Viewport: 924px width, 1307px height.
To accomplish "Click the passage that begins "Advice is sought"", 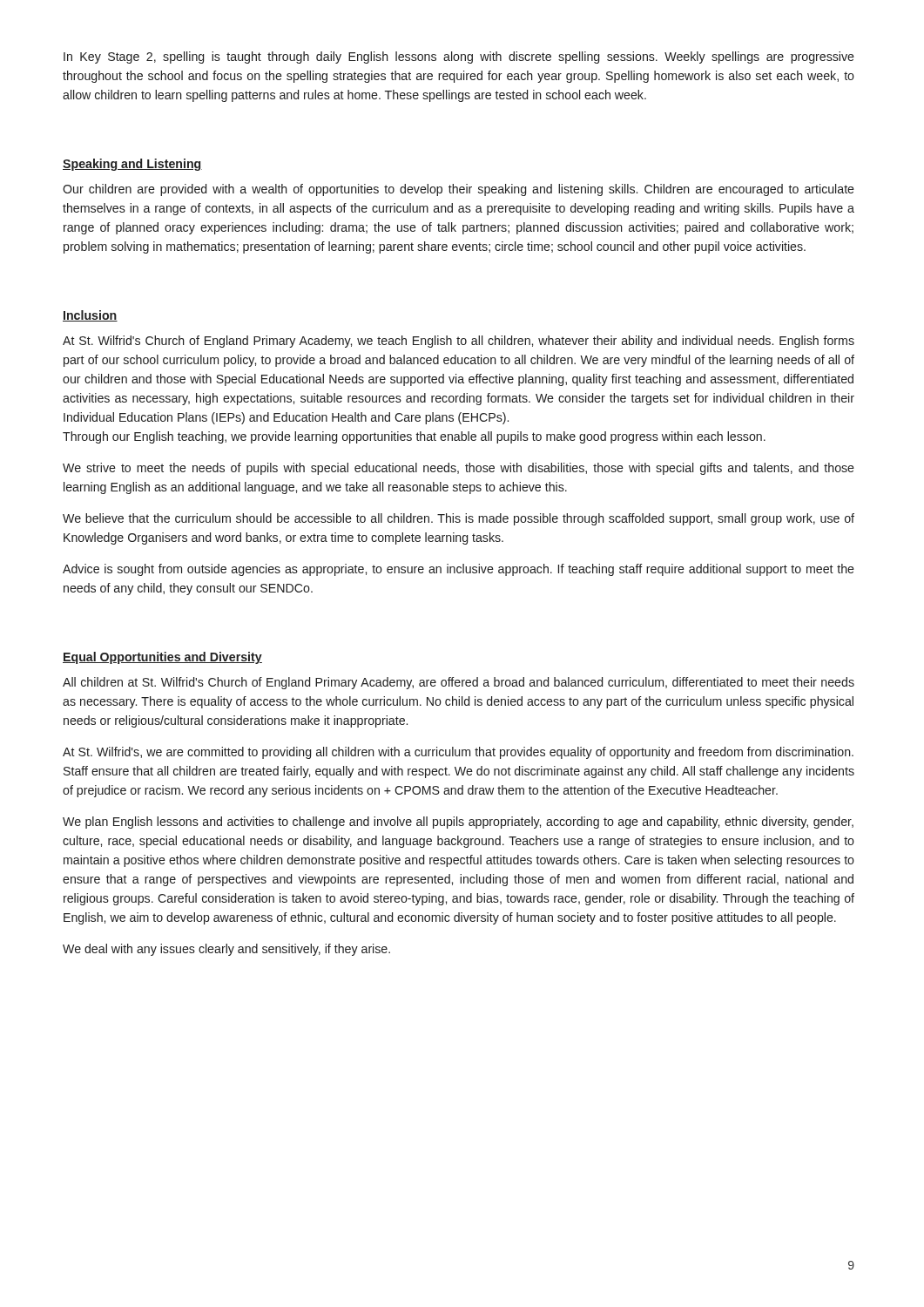I will [x=459, y=579].
